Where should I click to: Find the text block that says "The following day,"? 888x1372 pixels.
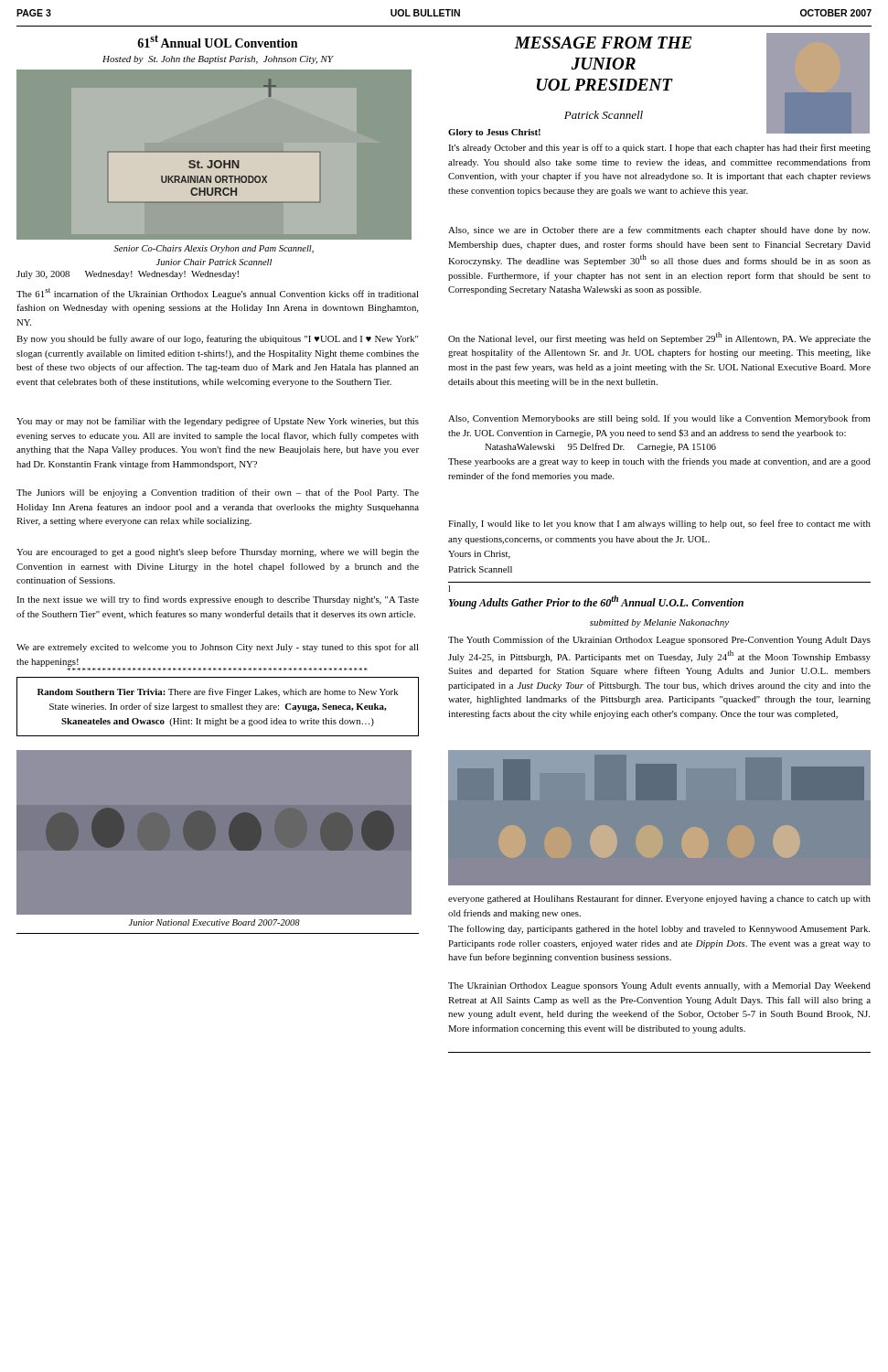point(659,943)
